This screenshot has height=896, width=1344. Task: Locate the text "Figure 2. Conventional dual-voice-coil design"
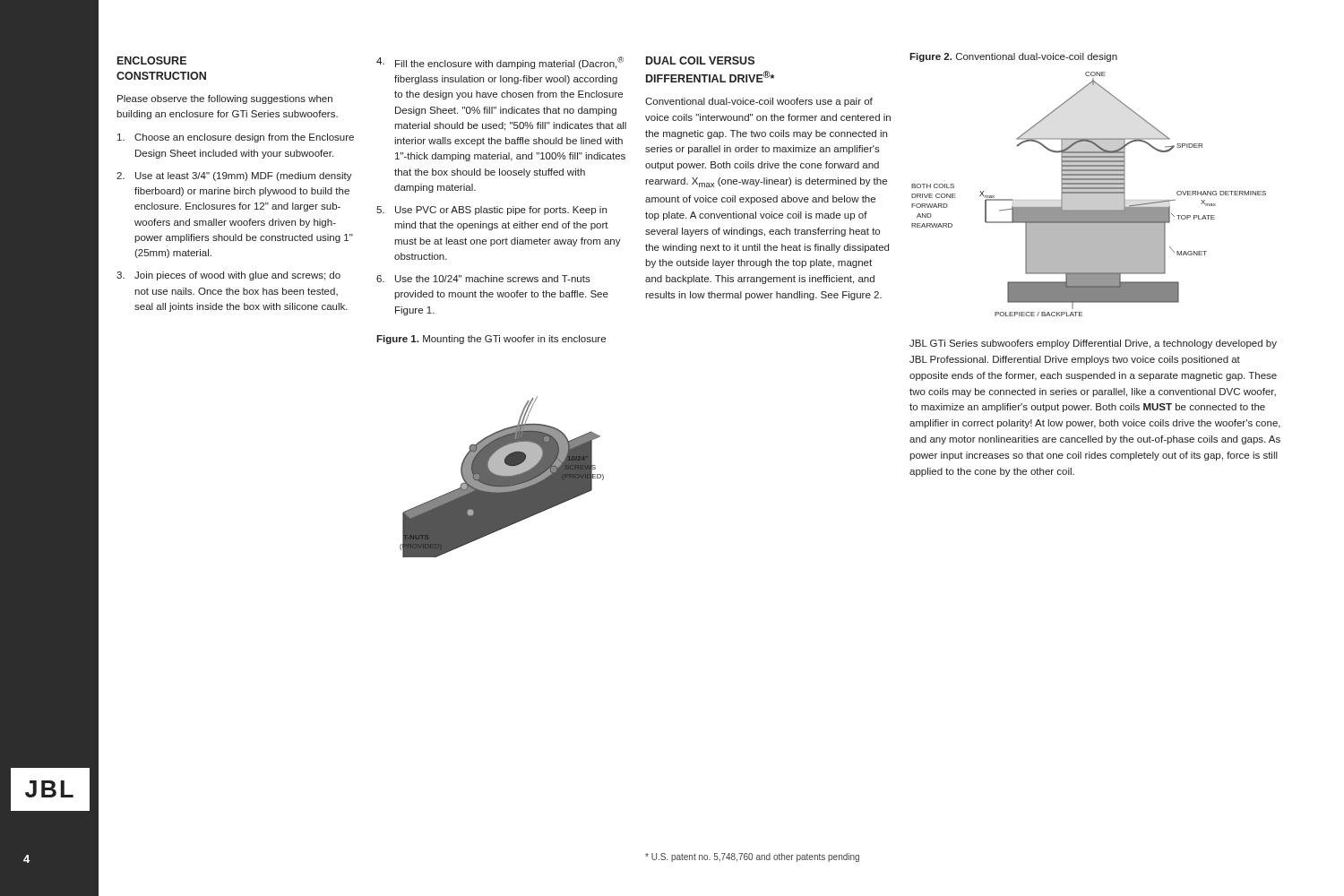click(1013, 56)
